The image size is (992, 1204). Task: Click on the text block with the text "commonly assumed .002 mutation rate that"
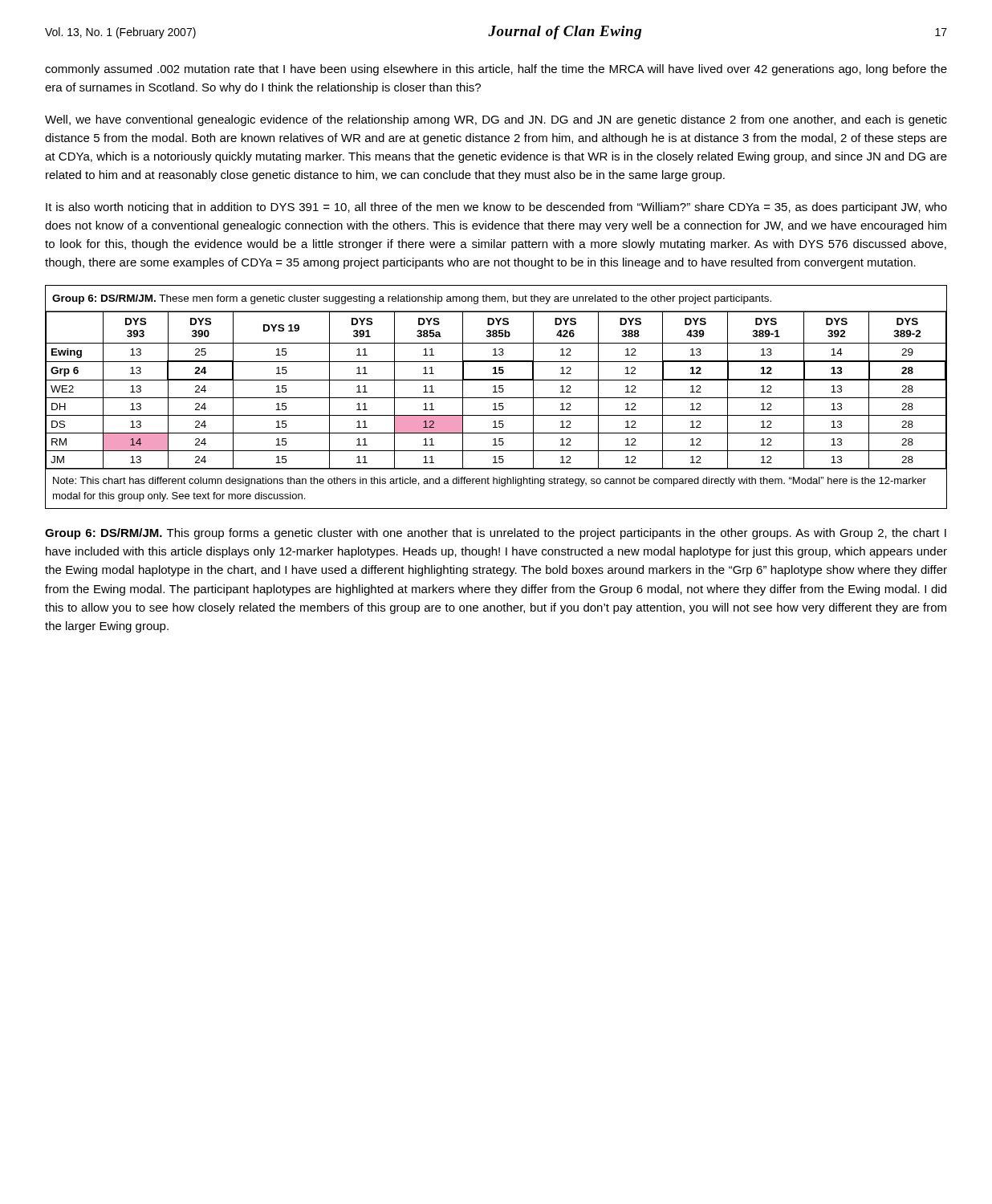click(x=496, y=78)
